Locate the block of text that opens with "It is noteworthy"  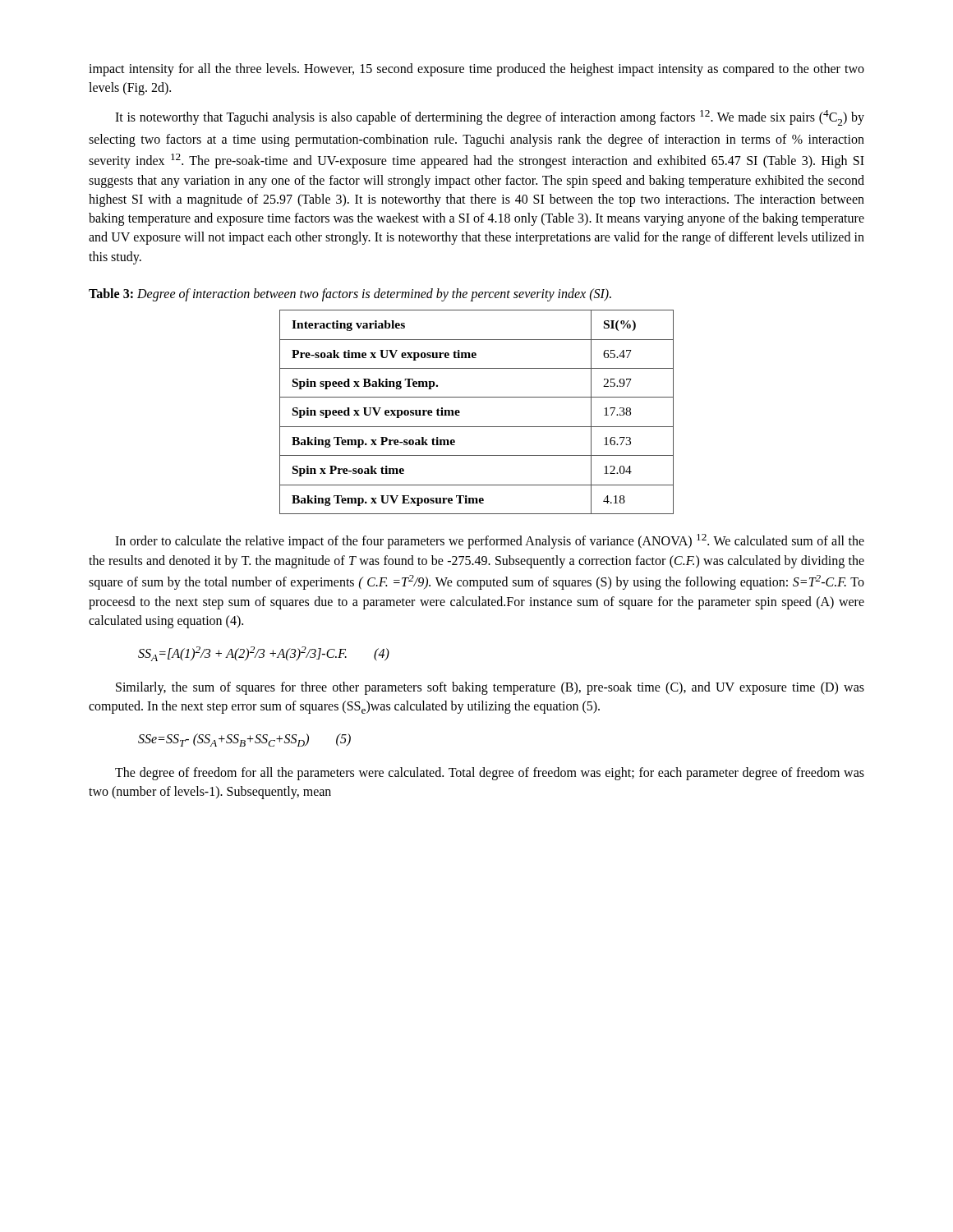pos(476,186)
